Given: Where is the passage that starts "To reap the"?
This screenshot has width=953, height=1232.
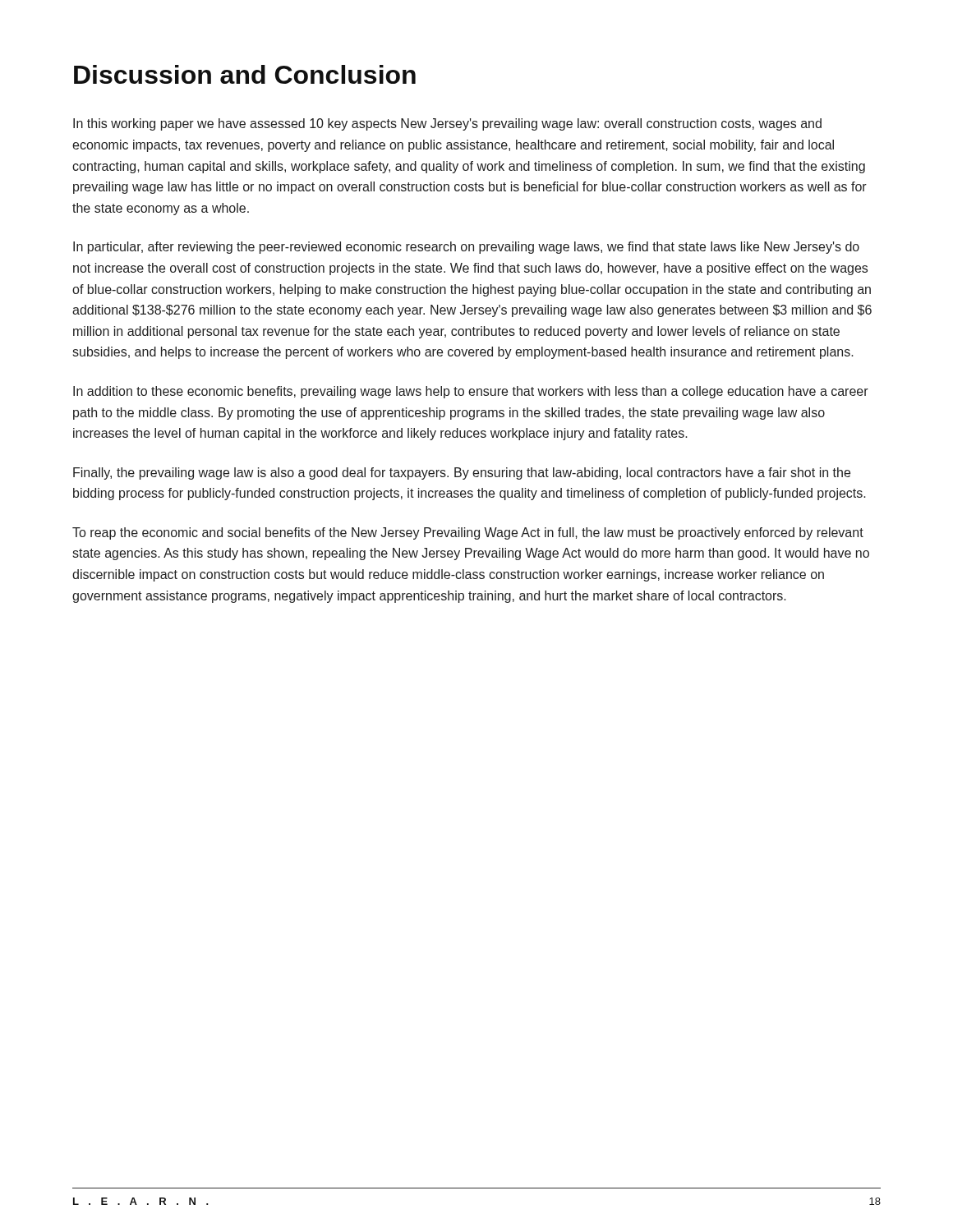Looking at the screenshot, I should [x=471, y=564].
